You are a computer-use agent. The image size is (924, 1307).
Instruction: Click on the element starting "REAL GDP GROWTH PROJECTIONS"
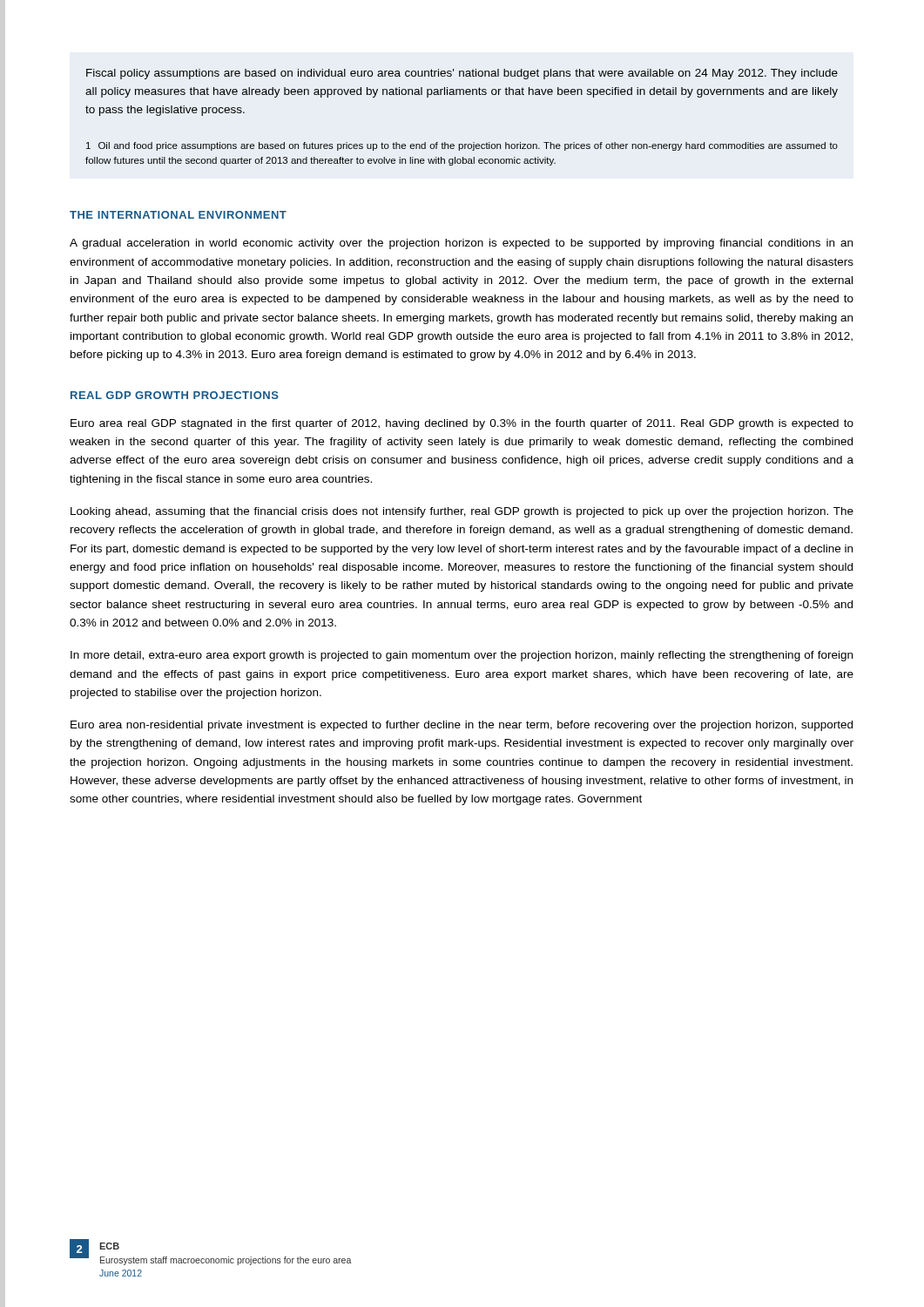point(174,395)
